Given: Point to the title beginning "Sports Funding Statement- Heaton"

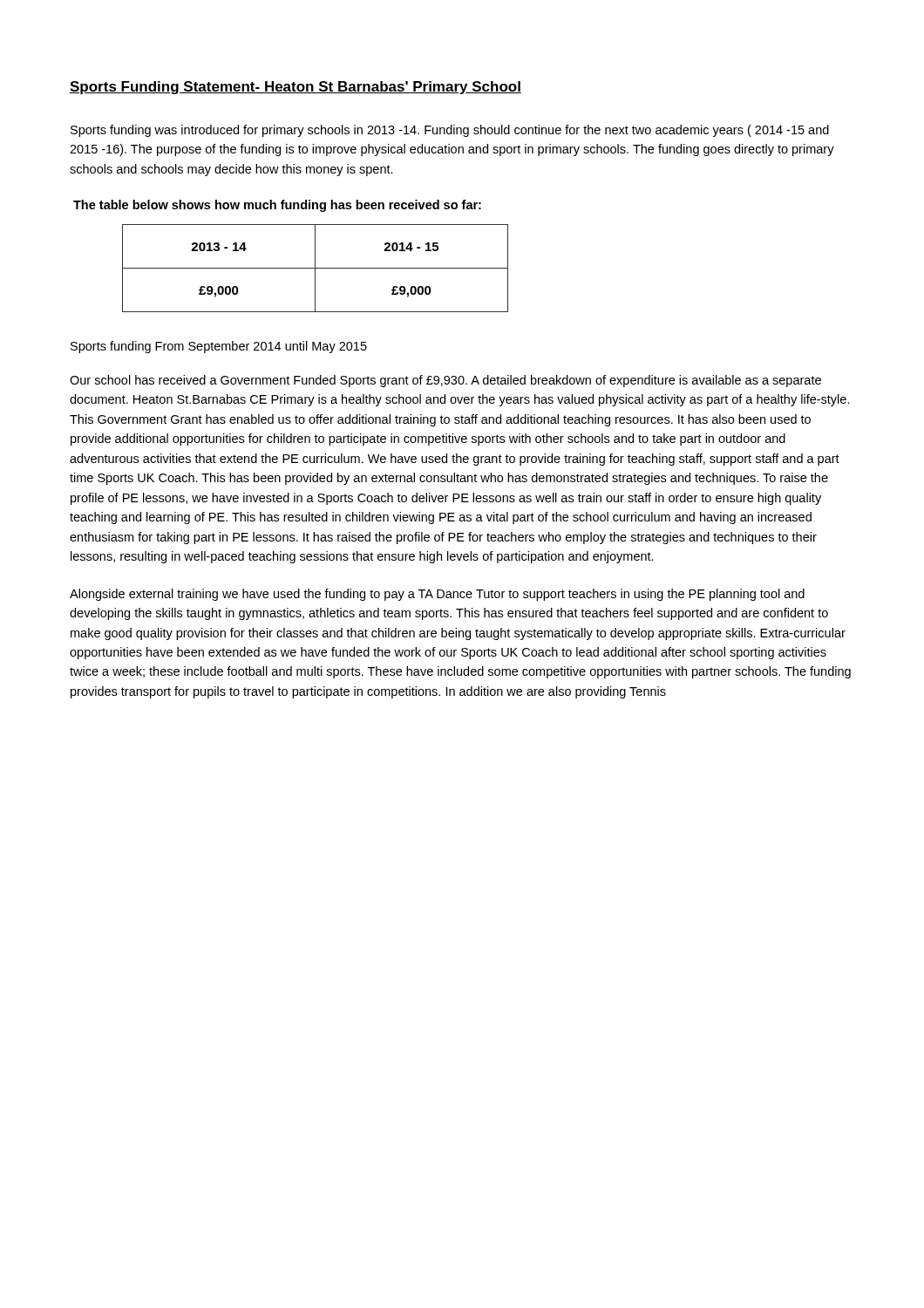Looking at the screenshot, I should [x=295, y=87].
